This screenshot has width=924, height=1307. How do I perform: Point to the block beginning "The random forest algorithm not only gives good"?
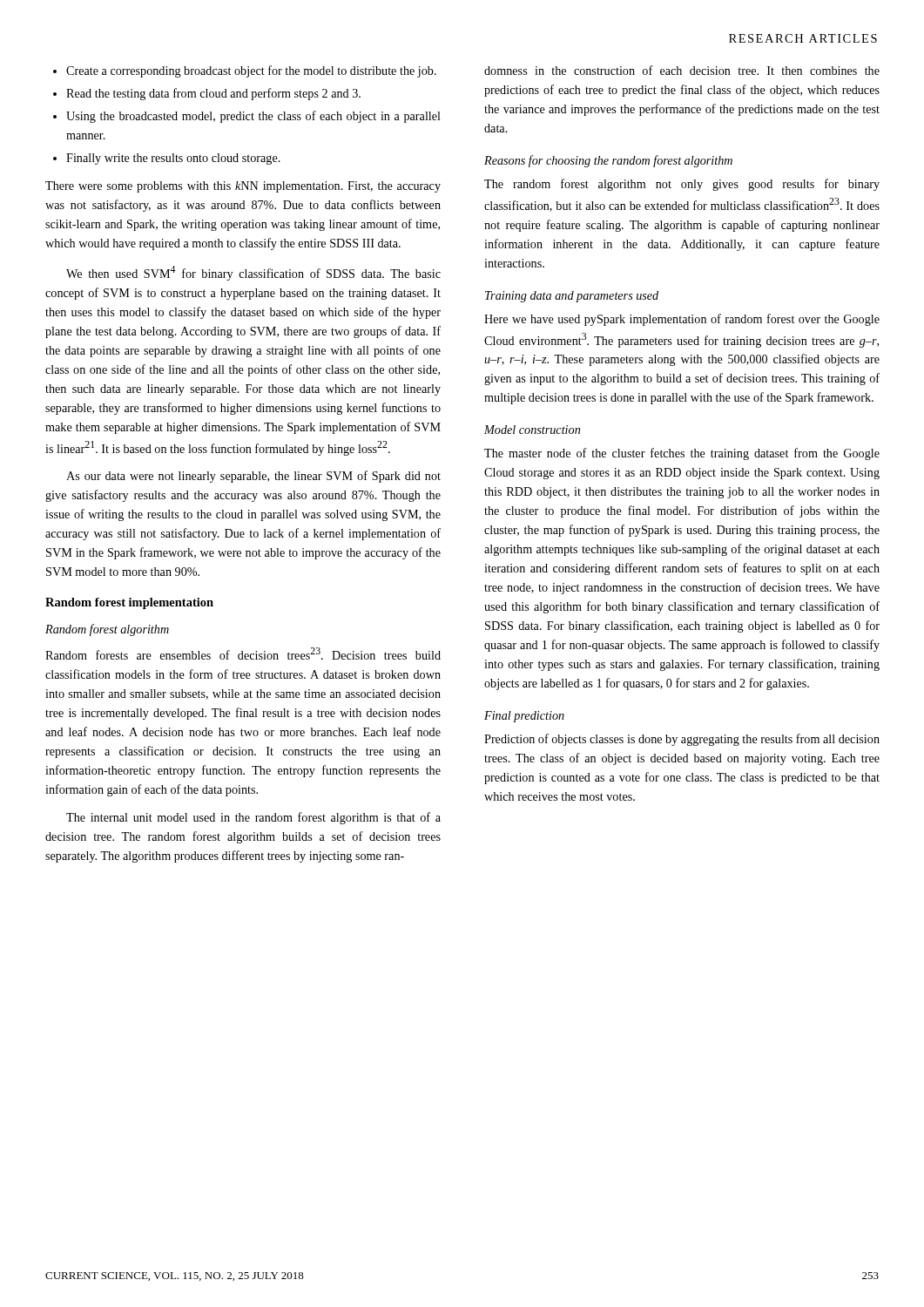(x=682, y=223)
